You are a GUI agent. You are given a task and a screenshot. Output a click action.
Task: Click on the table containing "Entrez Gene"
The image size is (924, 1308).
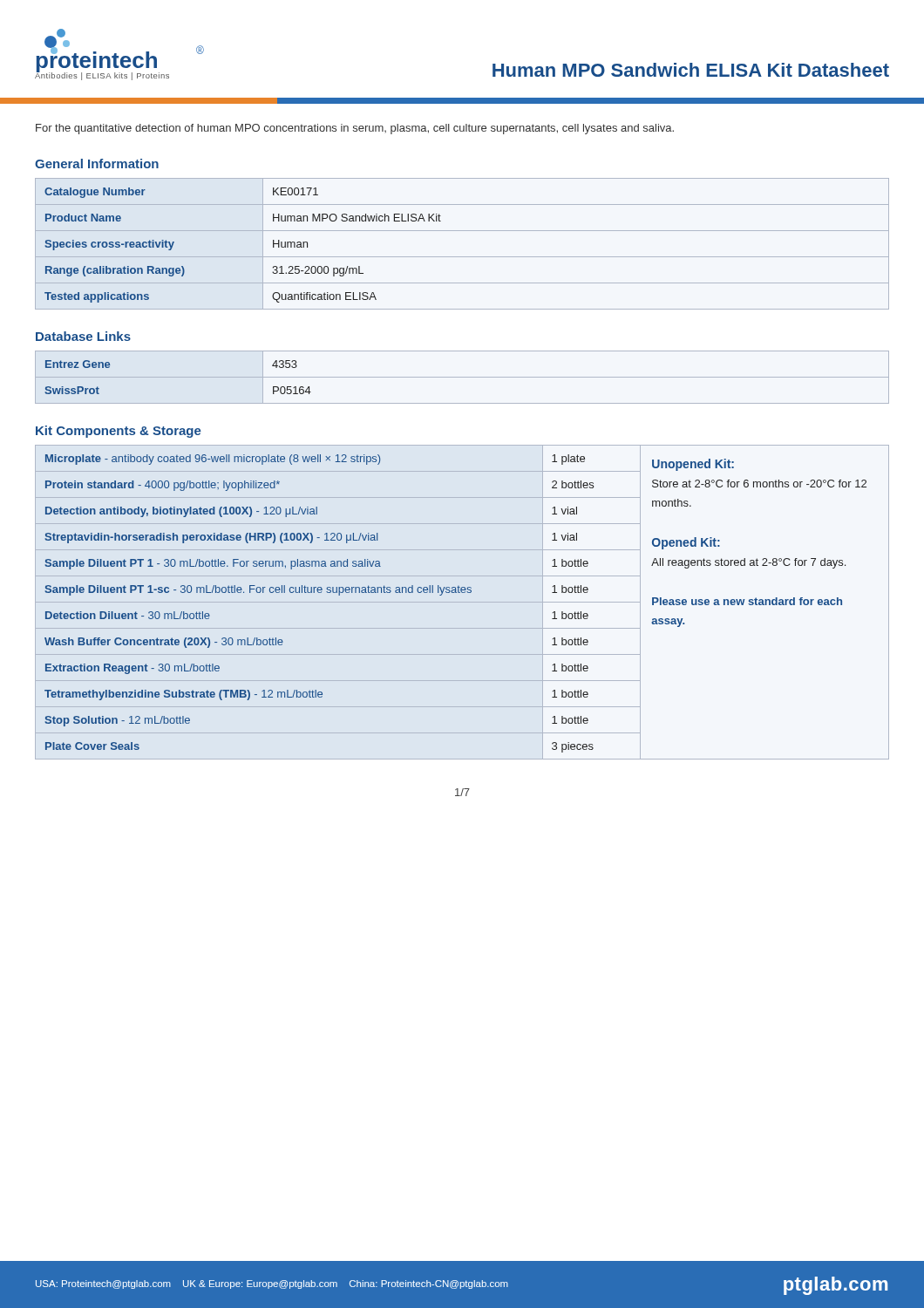click(462, 377)
